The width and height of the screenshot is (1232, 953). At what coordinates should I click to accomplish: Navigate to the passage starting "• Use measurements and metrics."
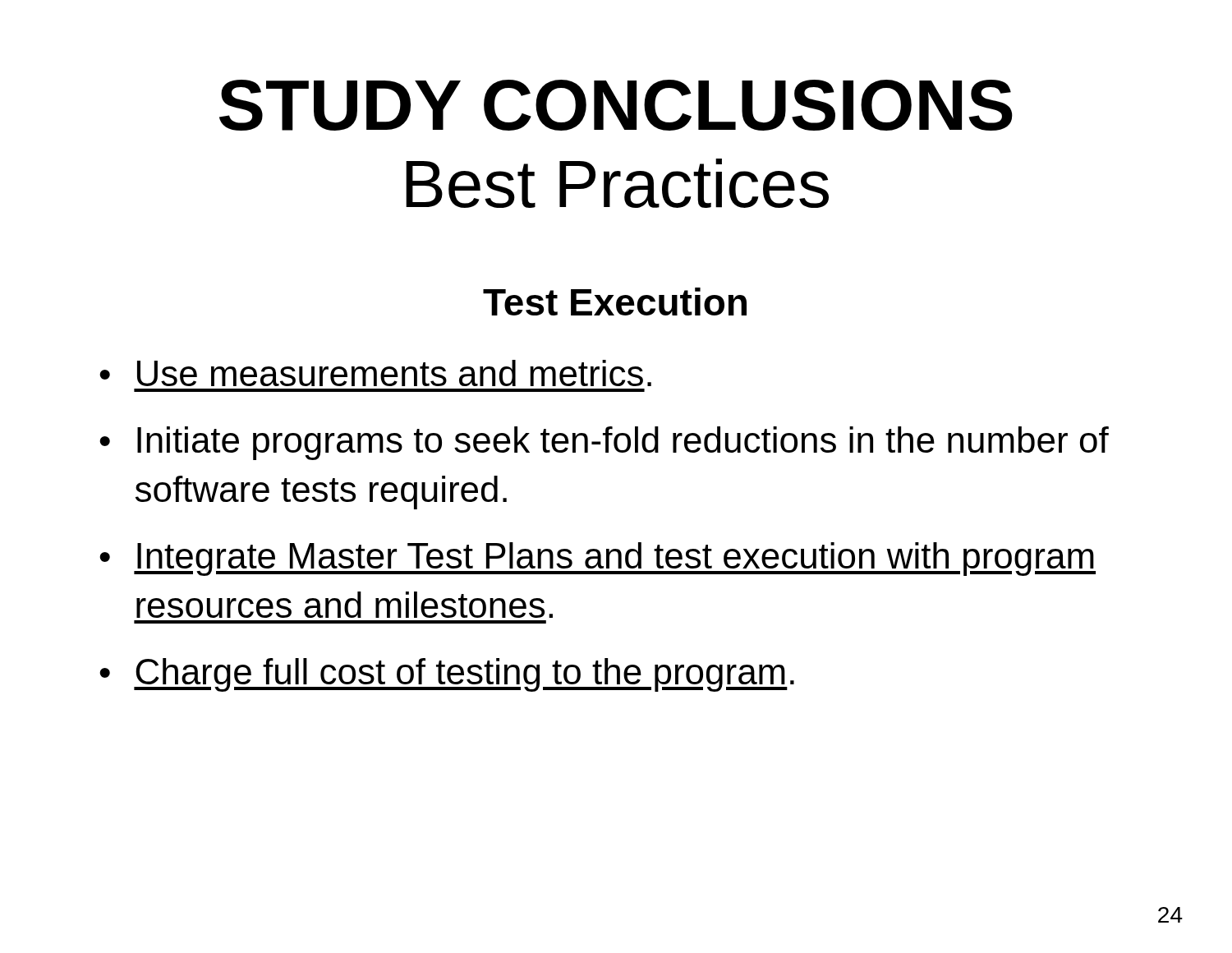[376, 374]
